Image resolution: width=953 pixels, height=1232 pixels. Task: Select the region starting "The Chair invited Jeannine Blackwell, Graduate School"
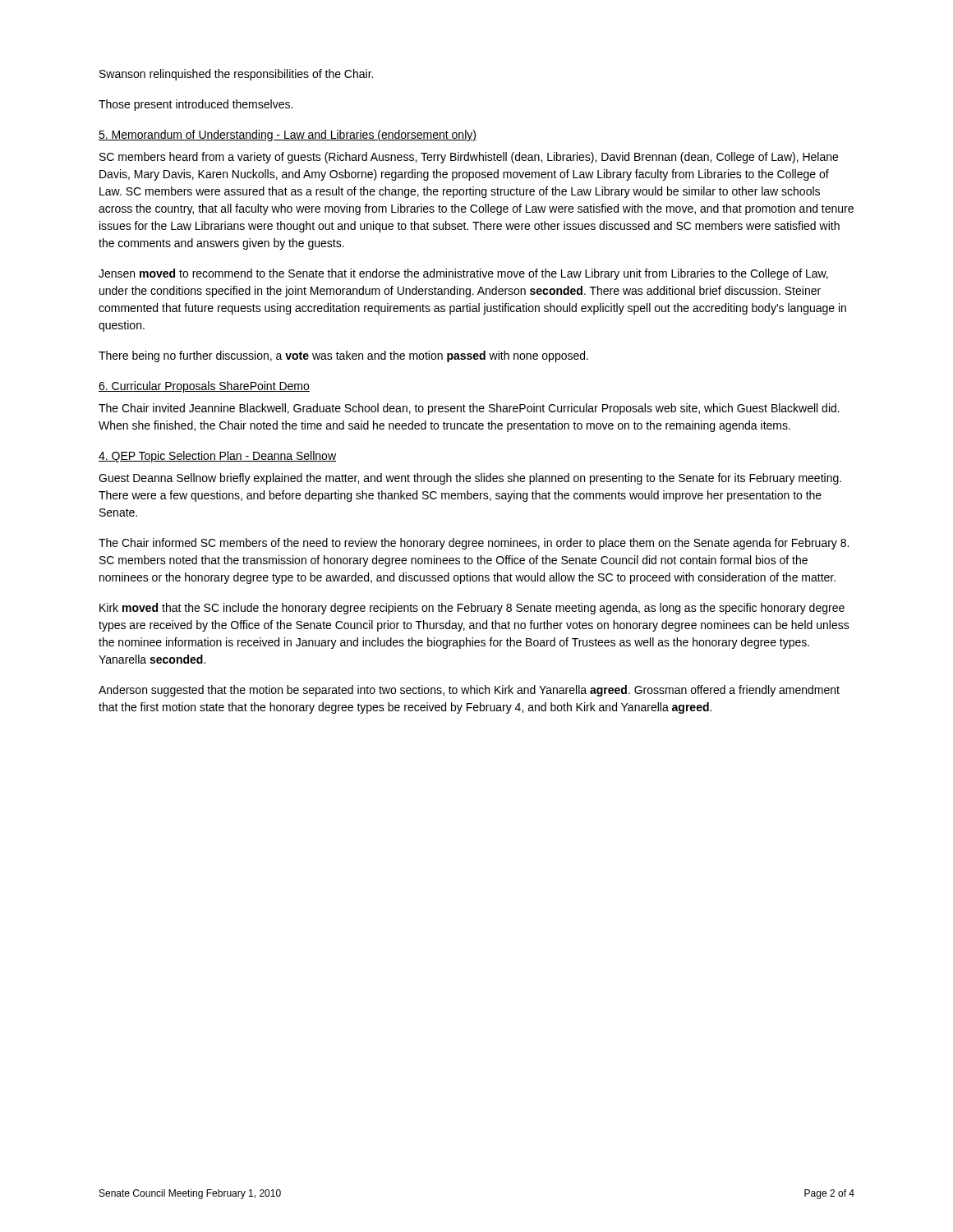[469, 417]
